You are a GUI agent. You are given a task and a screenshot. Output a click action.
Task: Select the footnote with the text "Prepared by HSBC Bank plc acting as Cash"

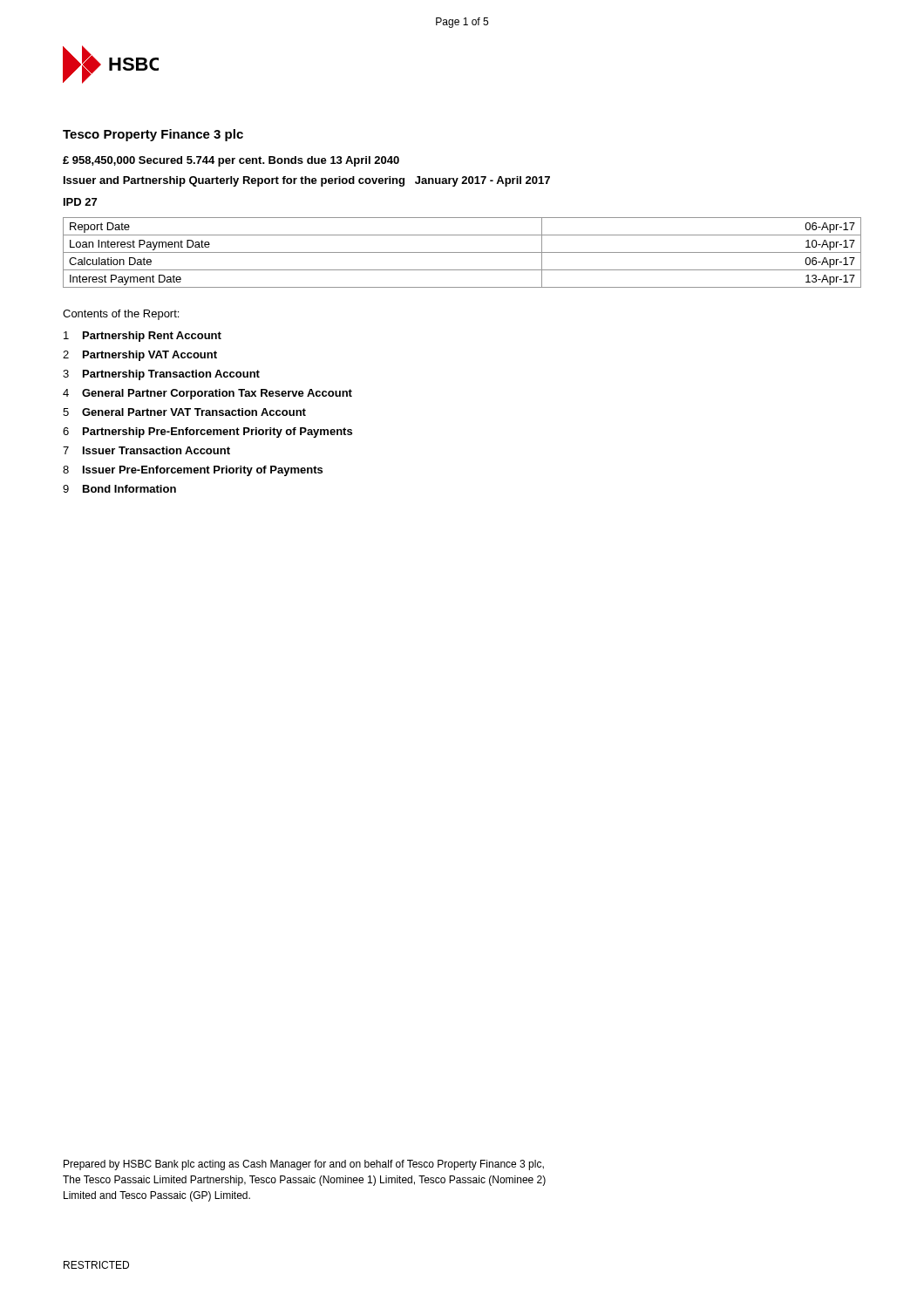(304, 1180)
